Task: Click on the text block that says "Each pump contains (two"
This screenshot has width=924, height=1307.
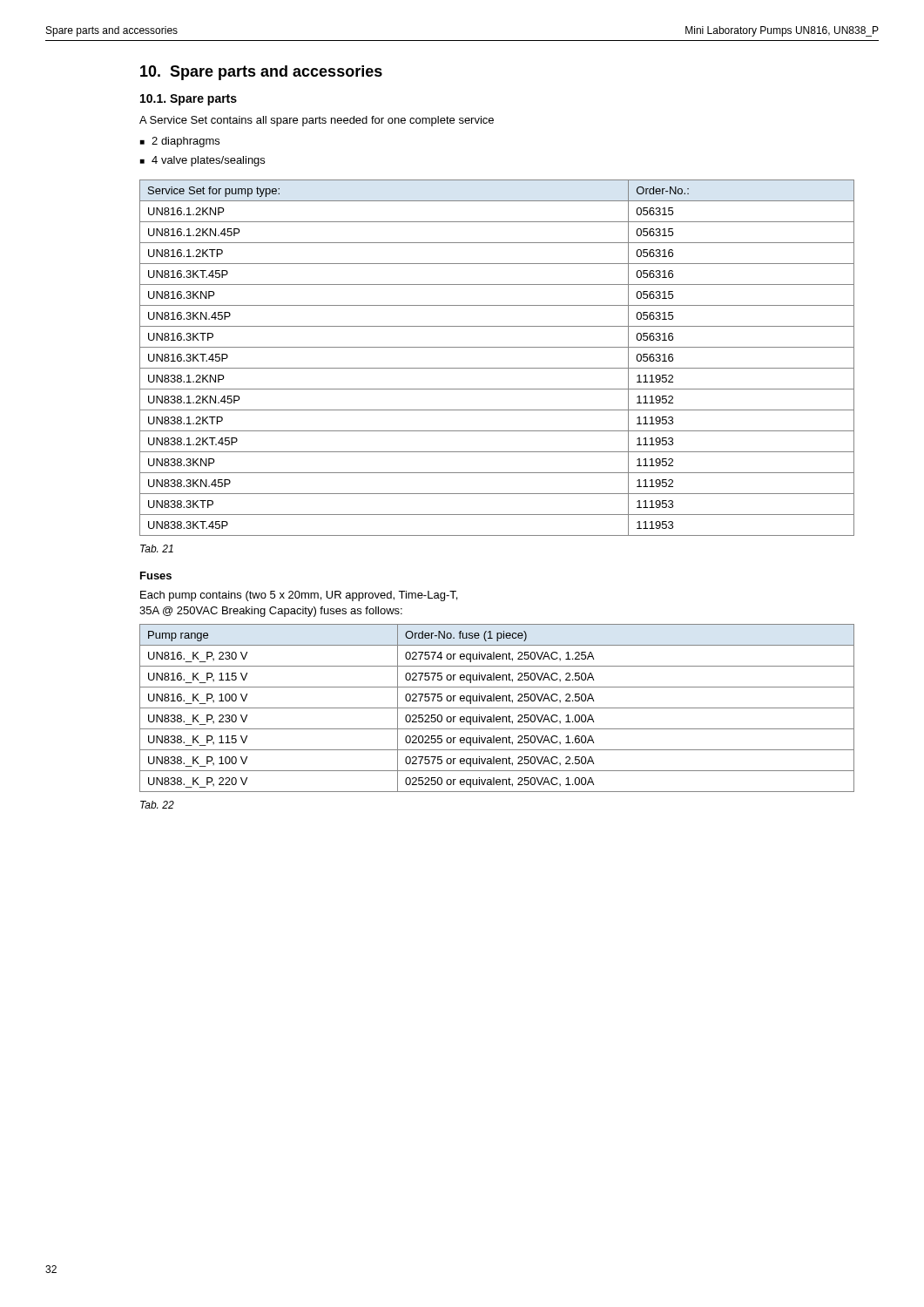Action: pos(299,602)
